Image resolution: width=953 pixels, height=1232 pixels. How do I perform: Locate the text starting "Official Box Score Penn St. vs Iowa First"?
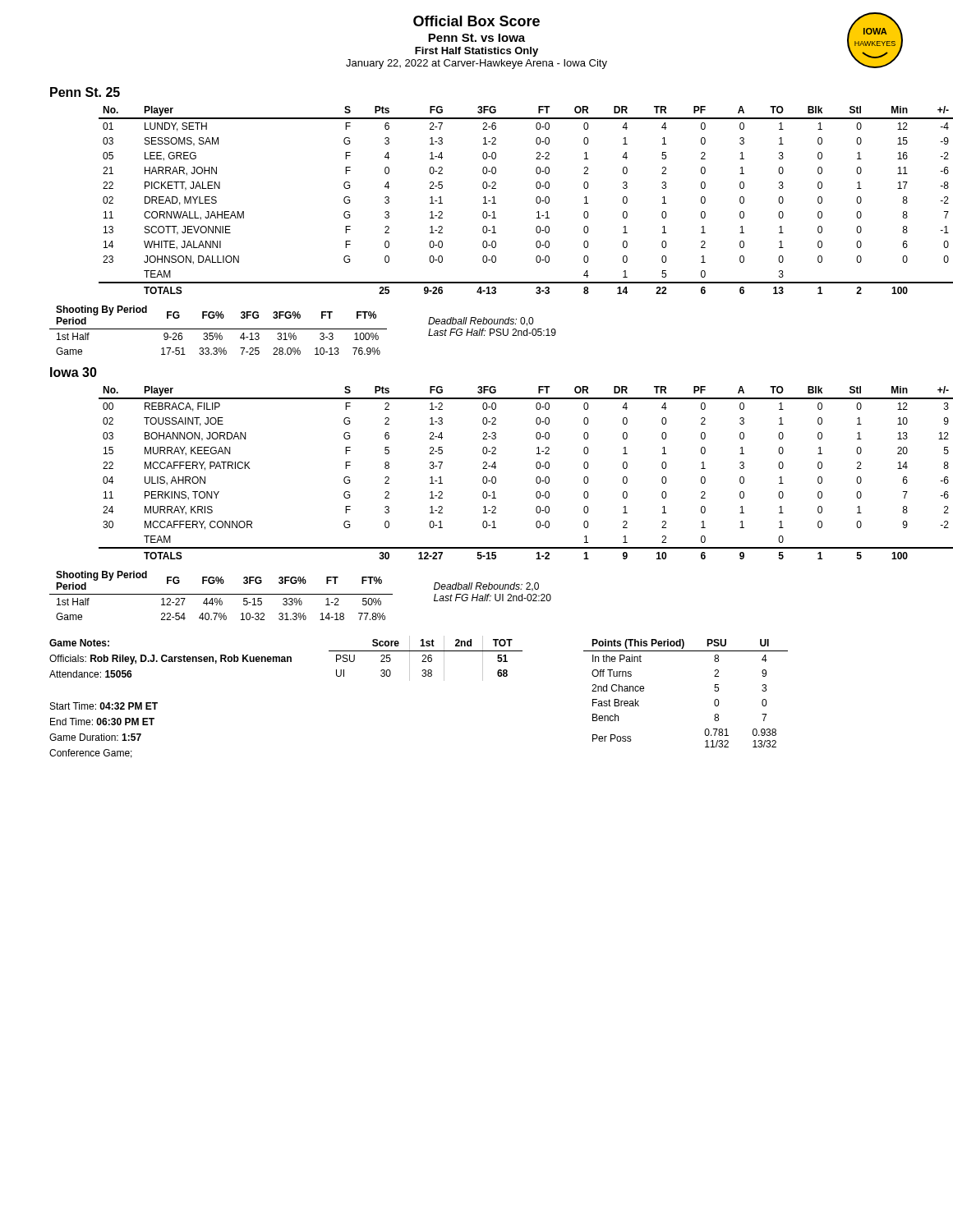click(476, 41)
